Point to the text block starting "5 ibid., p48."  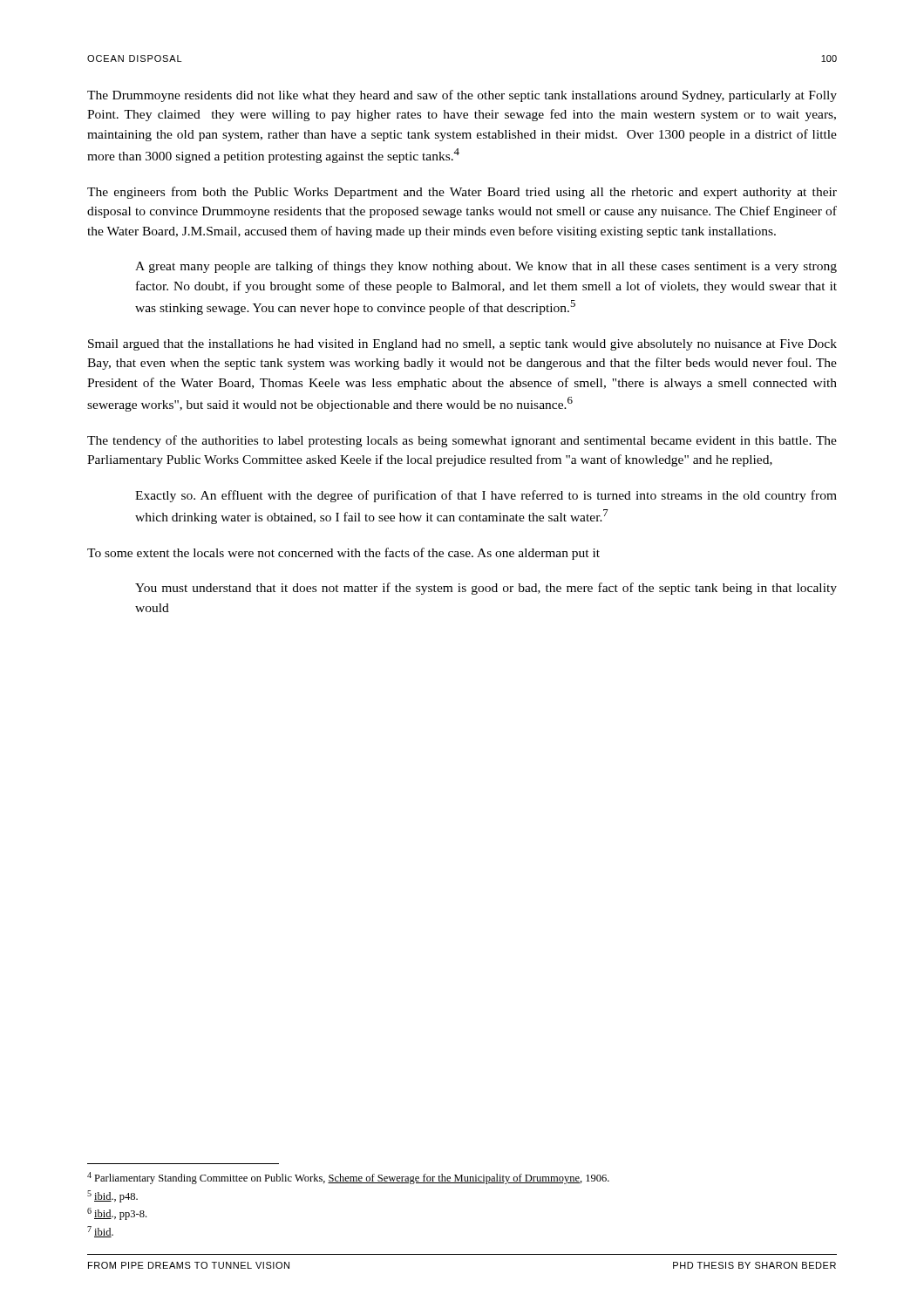pyautogui.click(x=113, y=1197)
